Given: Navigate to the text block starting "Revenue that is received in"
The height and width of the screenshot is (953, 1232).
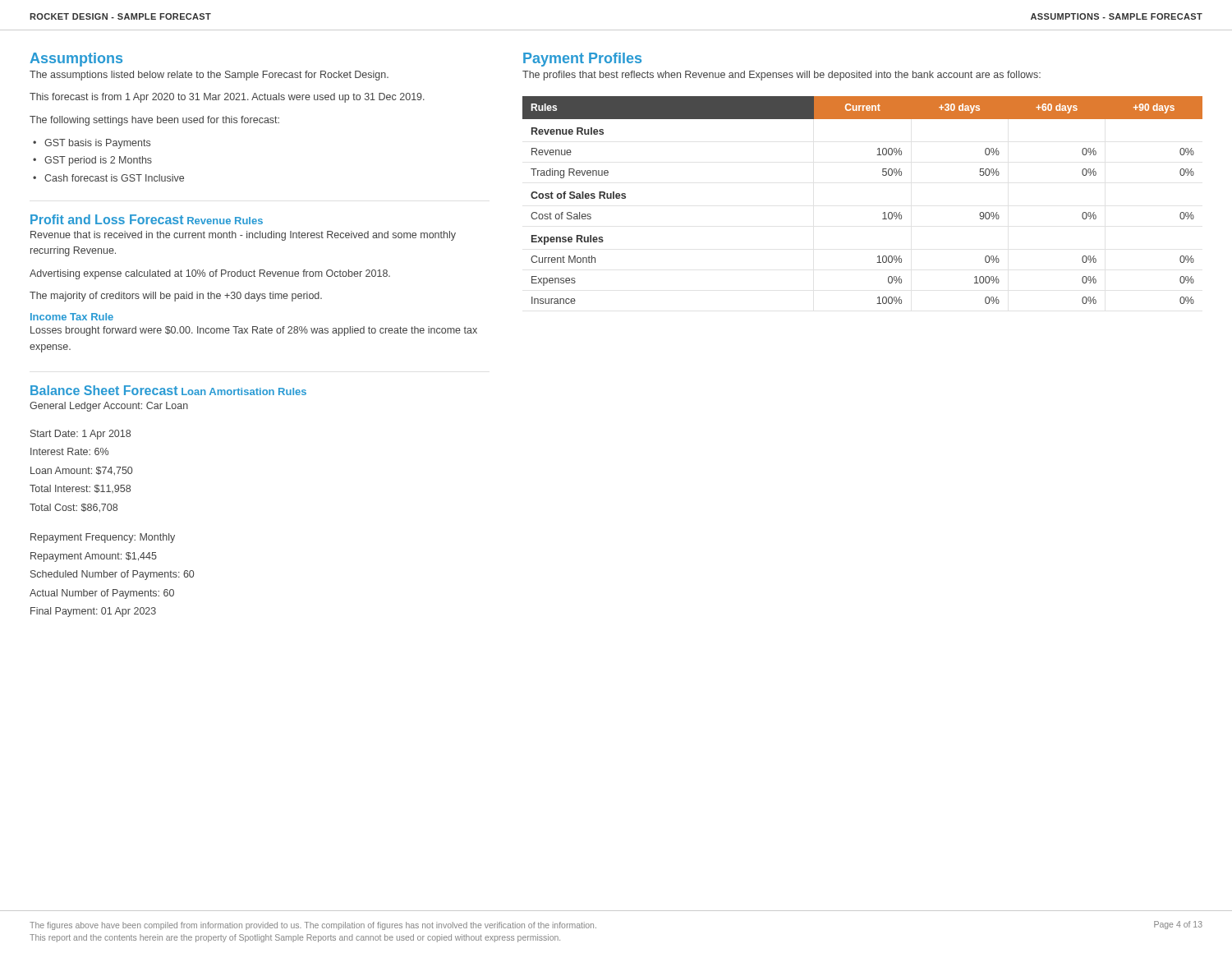Looking at the screenshot, I should click(243, 243).
